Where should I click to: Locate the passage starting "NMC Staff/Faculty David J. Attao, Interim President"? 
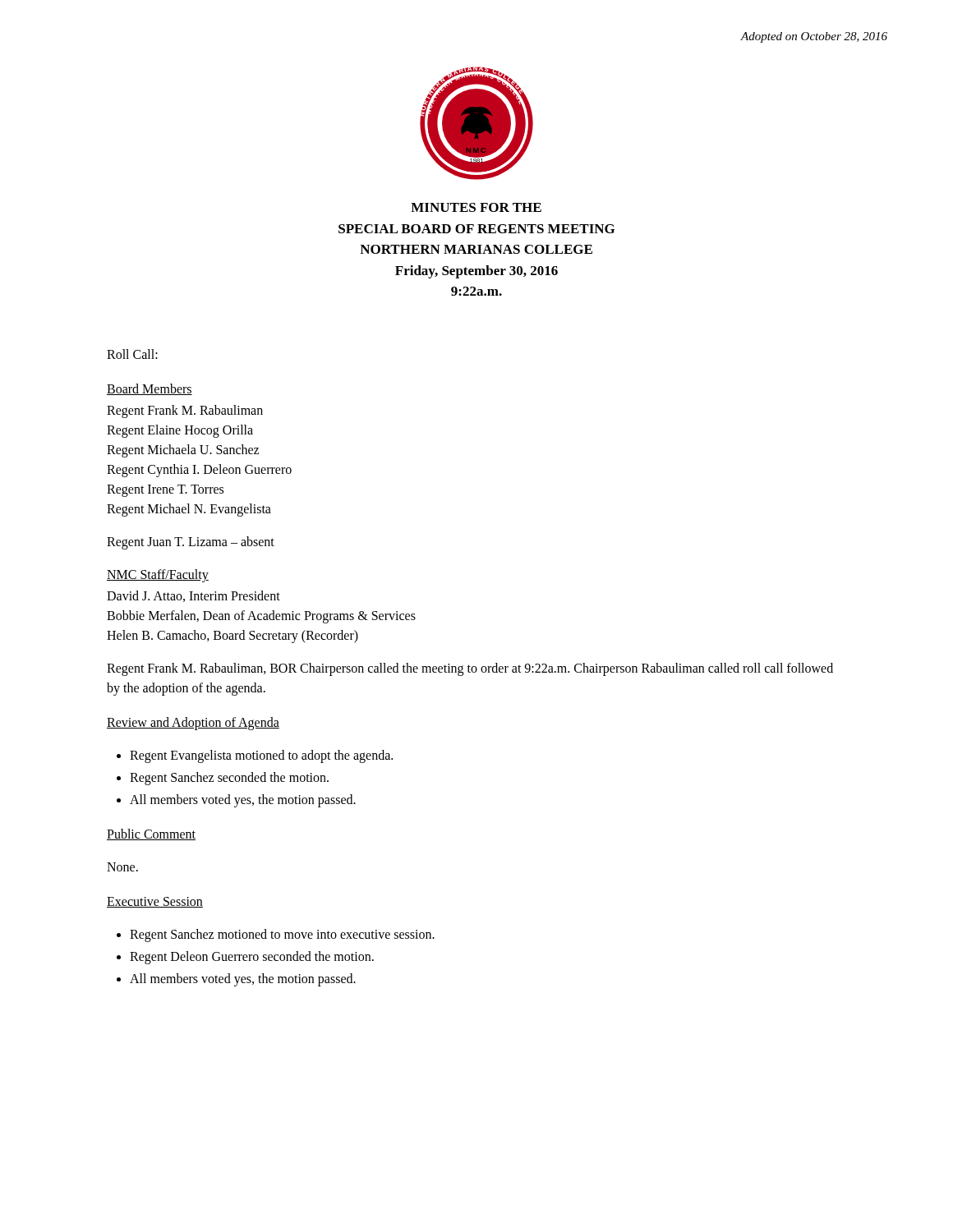(x=261, y=604)
